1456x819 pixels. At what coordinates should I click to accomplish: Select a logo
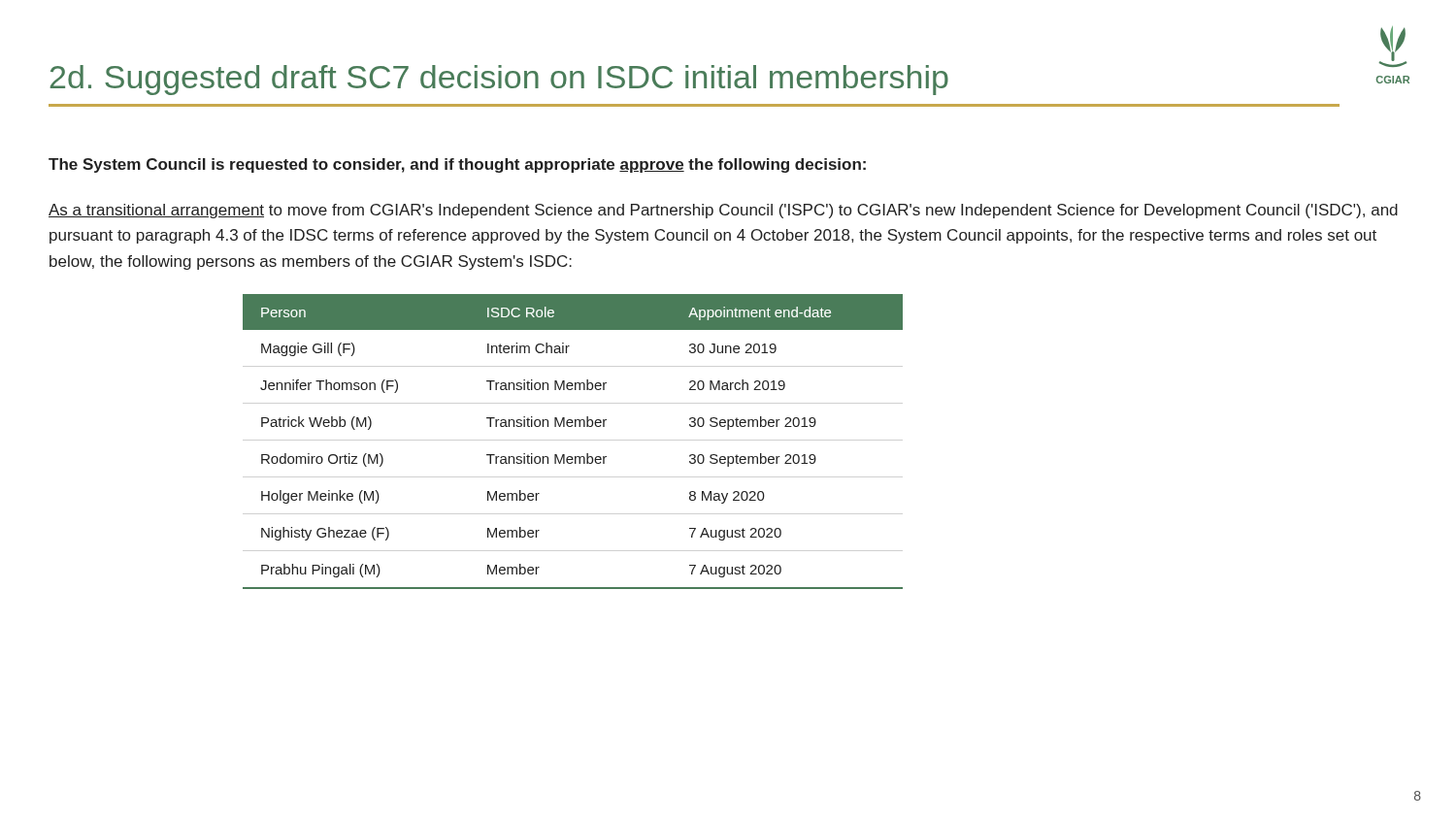(x=1393, y=51)
